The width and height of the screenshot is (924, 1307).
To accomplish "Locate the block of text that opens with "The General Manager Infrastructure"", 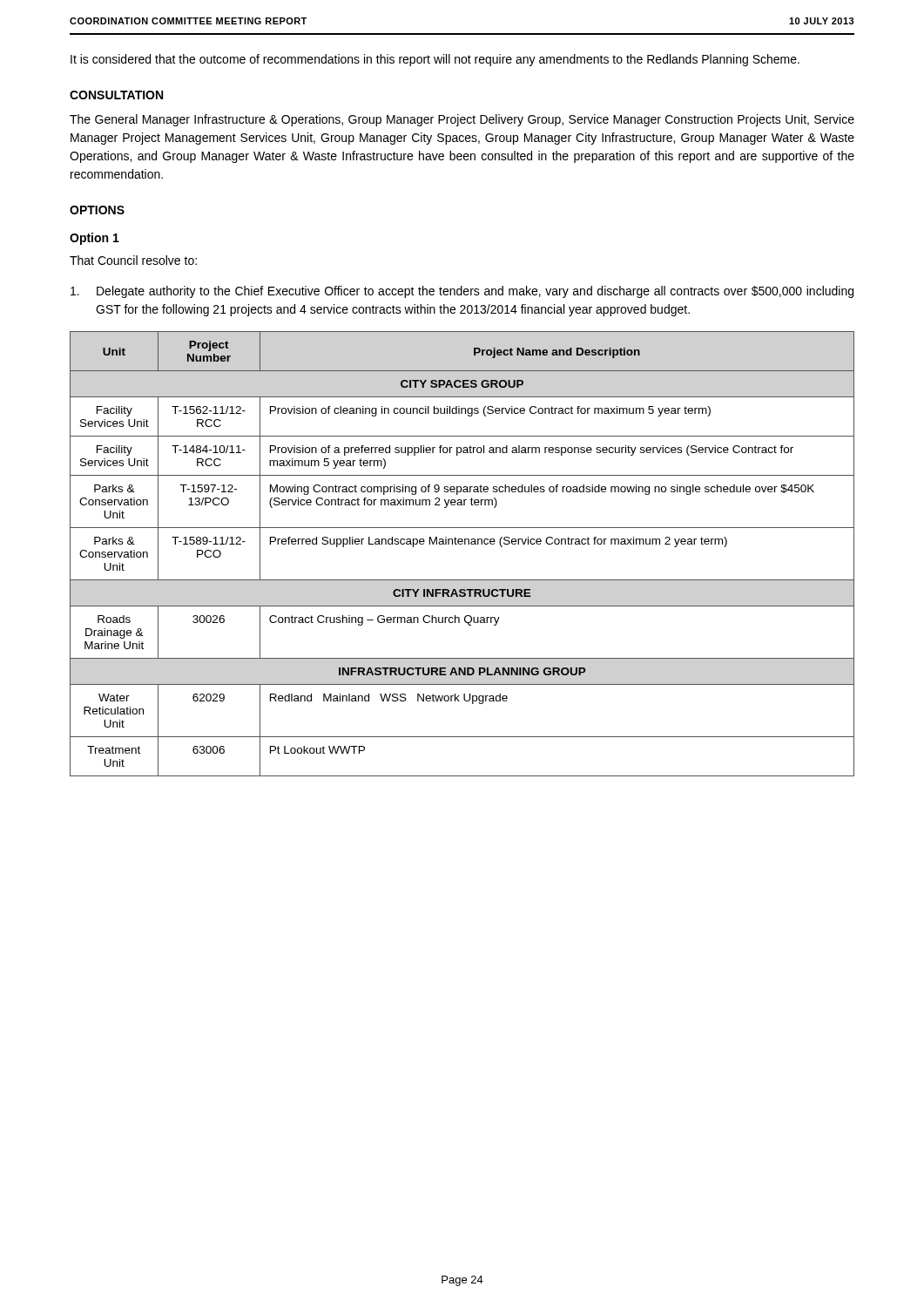I will 462,147.
